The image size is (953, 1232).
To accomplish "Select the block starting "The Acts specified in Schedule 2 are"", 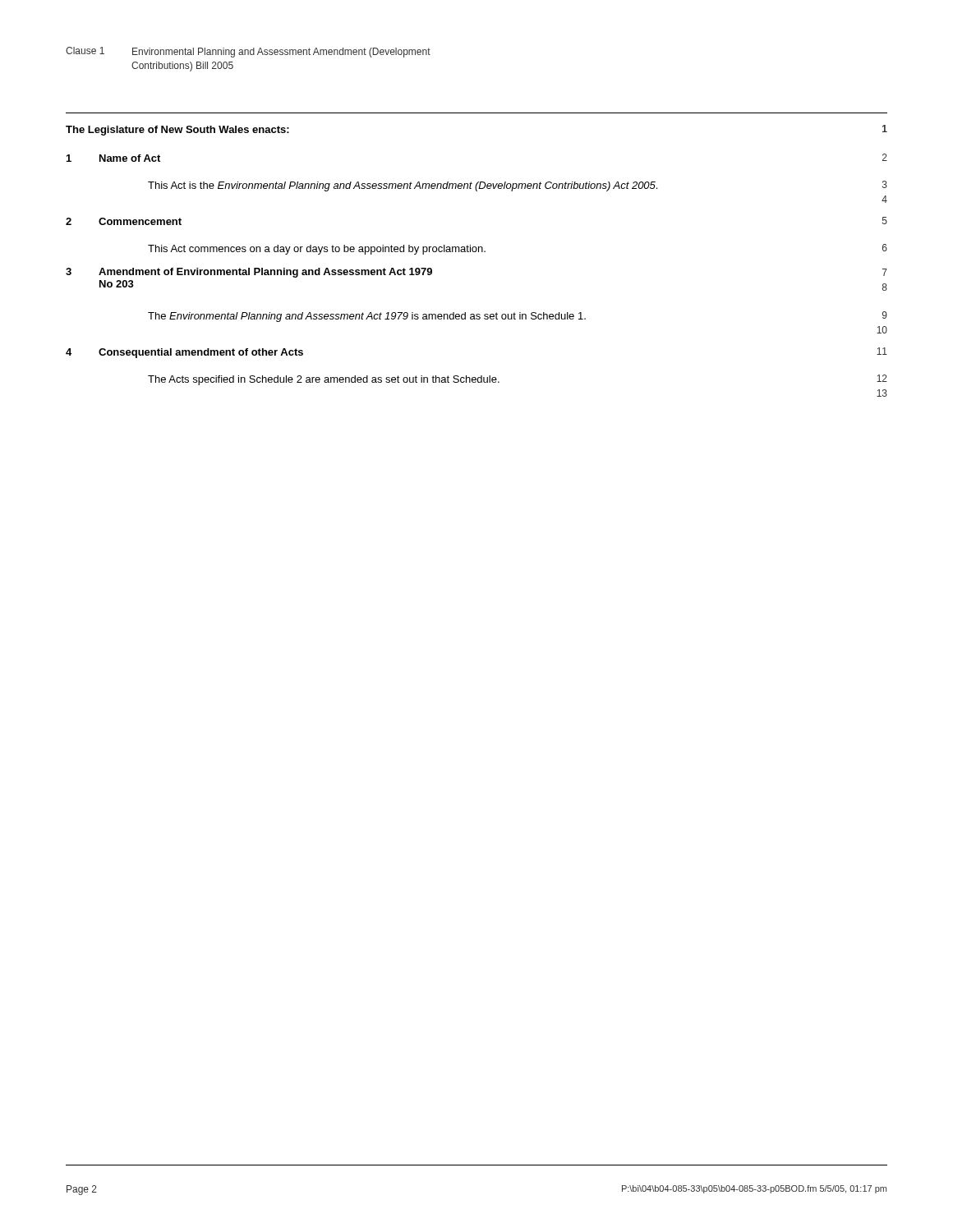I will coord(476,386).
